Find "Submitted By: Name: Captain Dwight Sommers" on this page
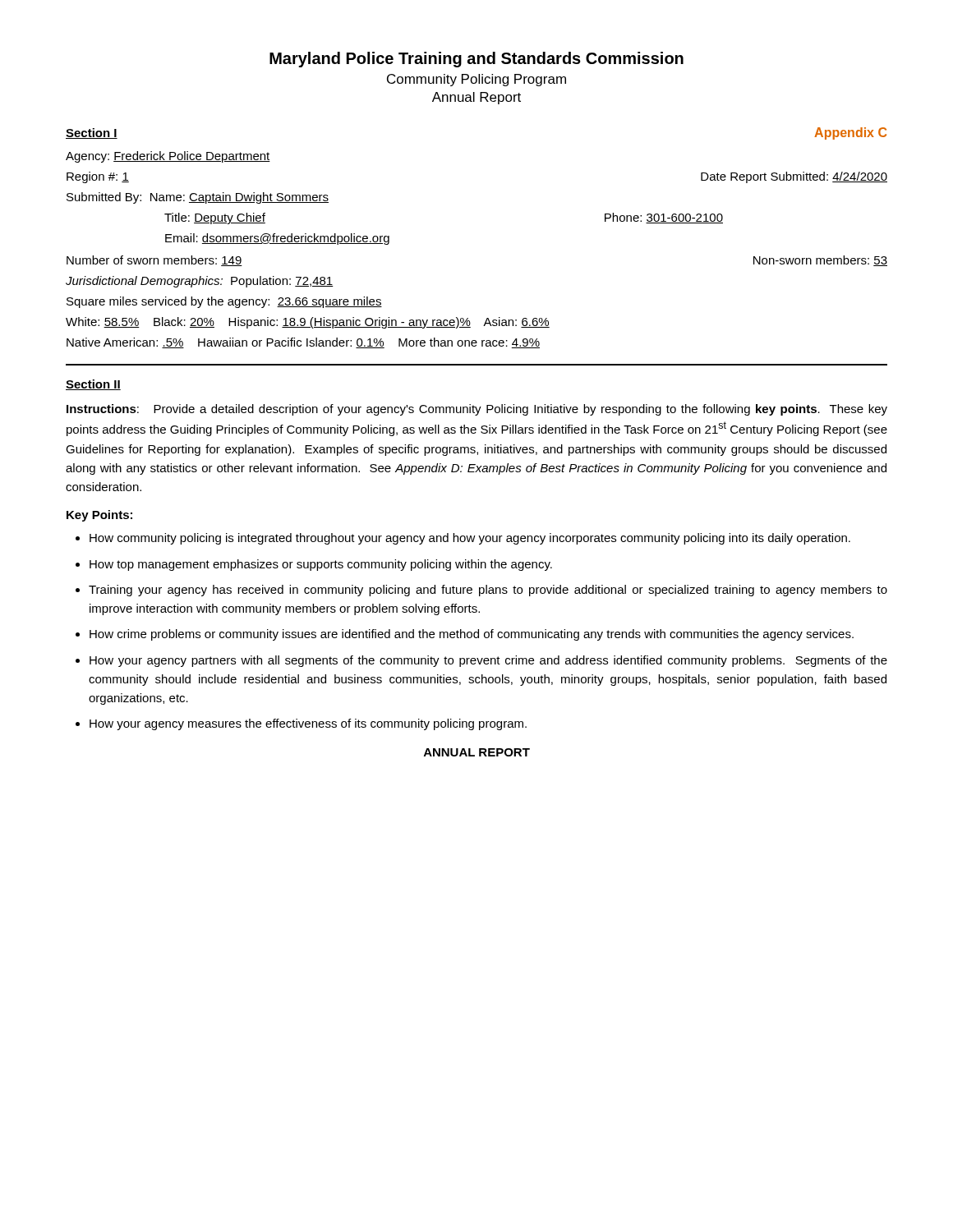Screen dimensions: 1232x953 point(197,197)
